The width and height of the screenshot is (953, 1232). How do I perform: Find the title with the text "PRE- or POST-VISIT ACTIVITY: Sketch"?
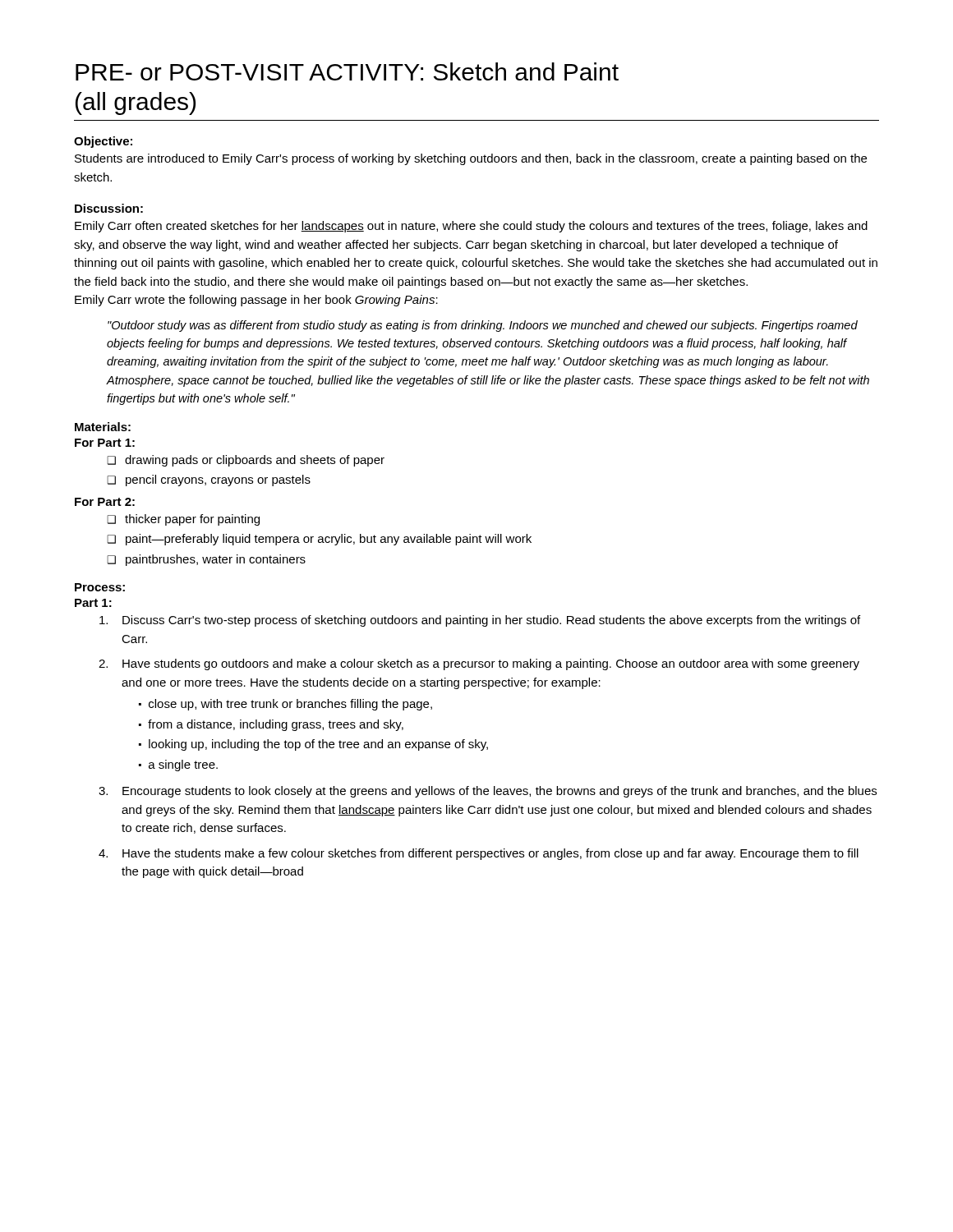pyautogui.click(x=476, y=89)
